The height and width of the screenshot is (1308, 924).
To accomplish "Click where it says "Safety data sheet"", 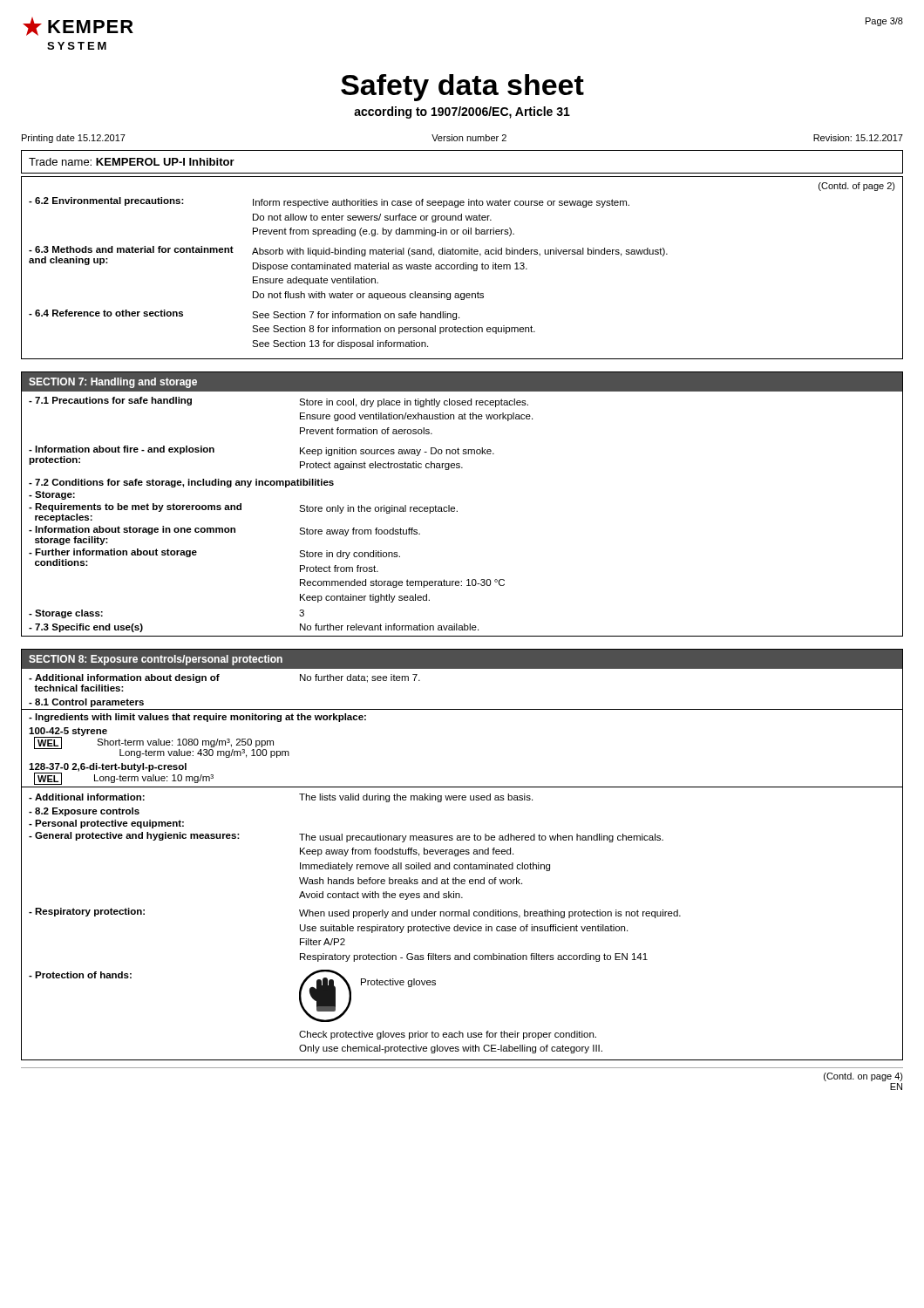I will 462,85.
